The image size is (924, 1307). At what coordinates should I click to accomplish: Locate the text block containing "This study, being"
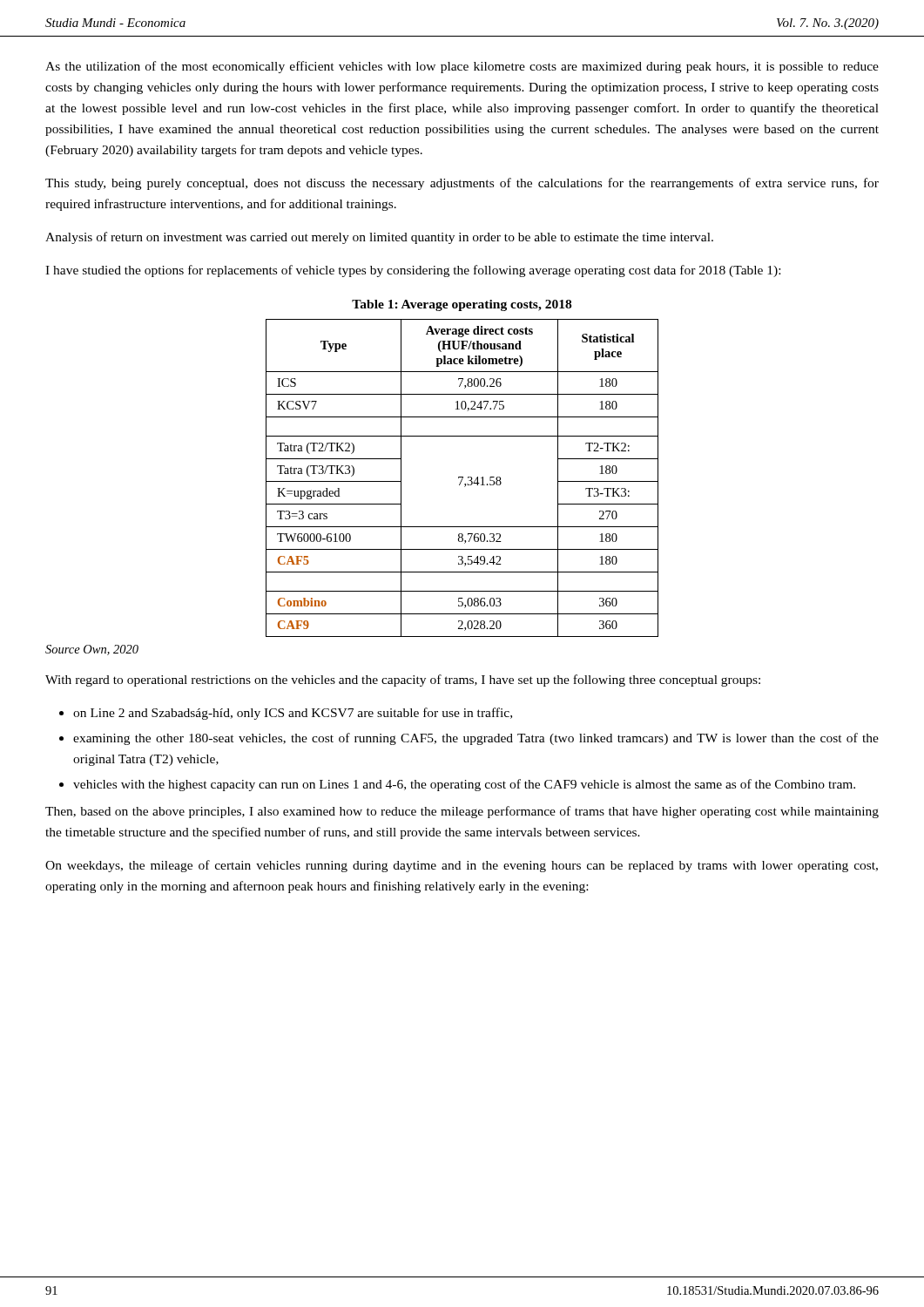pos(462,193)
